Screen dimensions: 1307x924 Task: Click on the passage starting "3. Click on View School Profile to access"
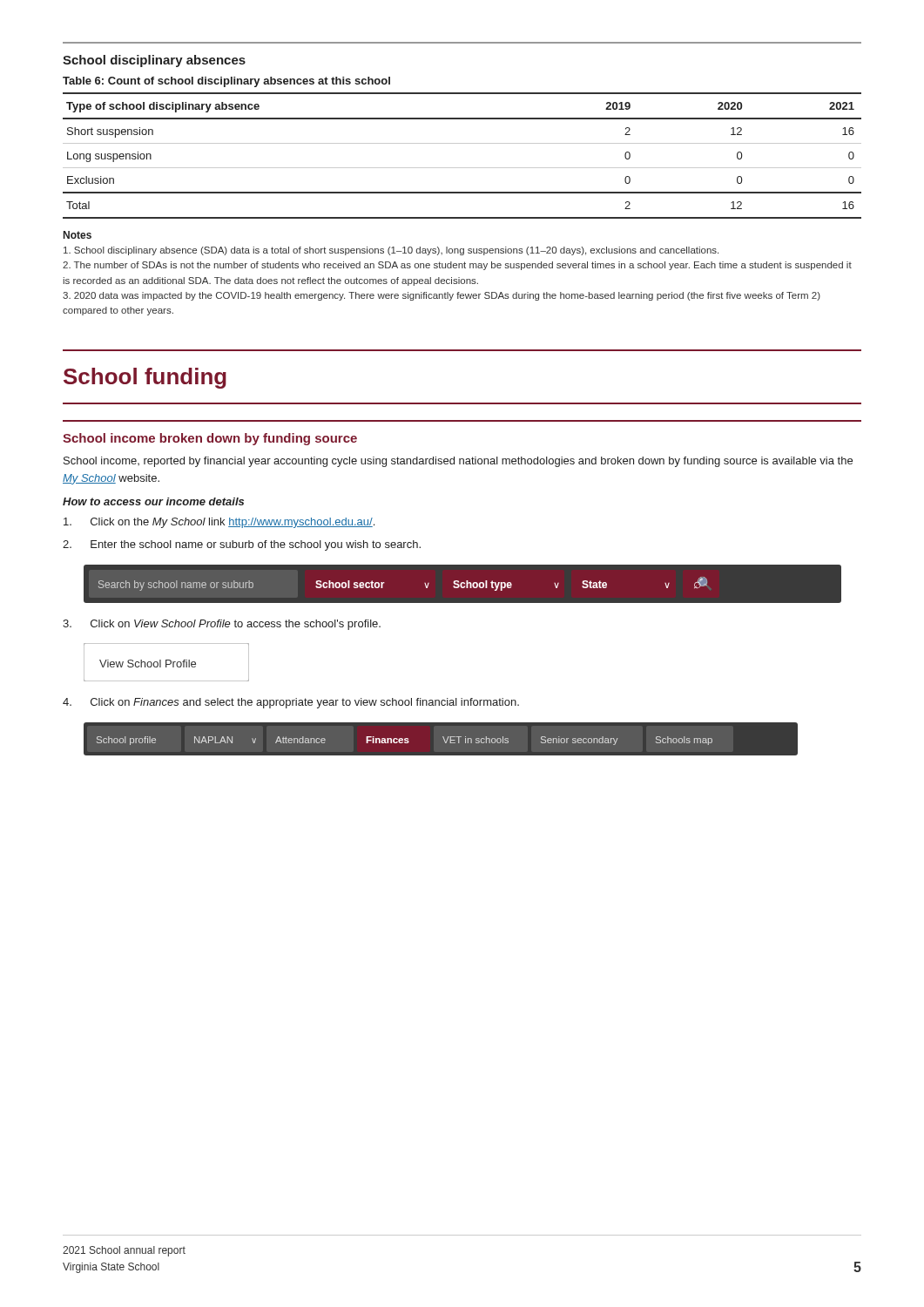[x=222, y=625]
